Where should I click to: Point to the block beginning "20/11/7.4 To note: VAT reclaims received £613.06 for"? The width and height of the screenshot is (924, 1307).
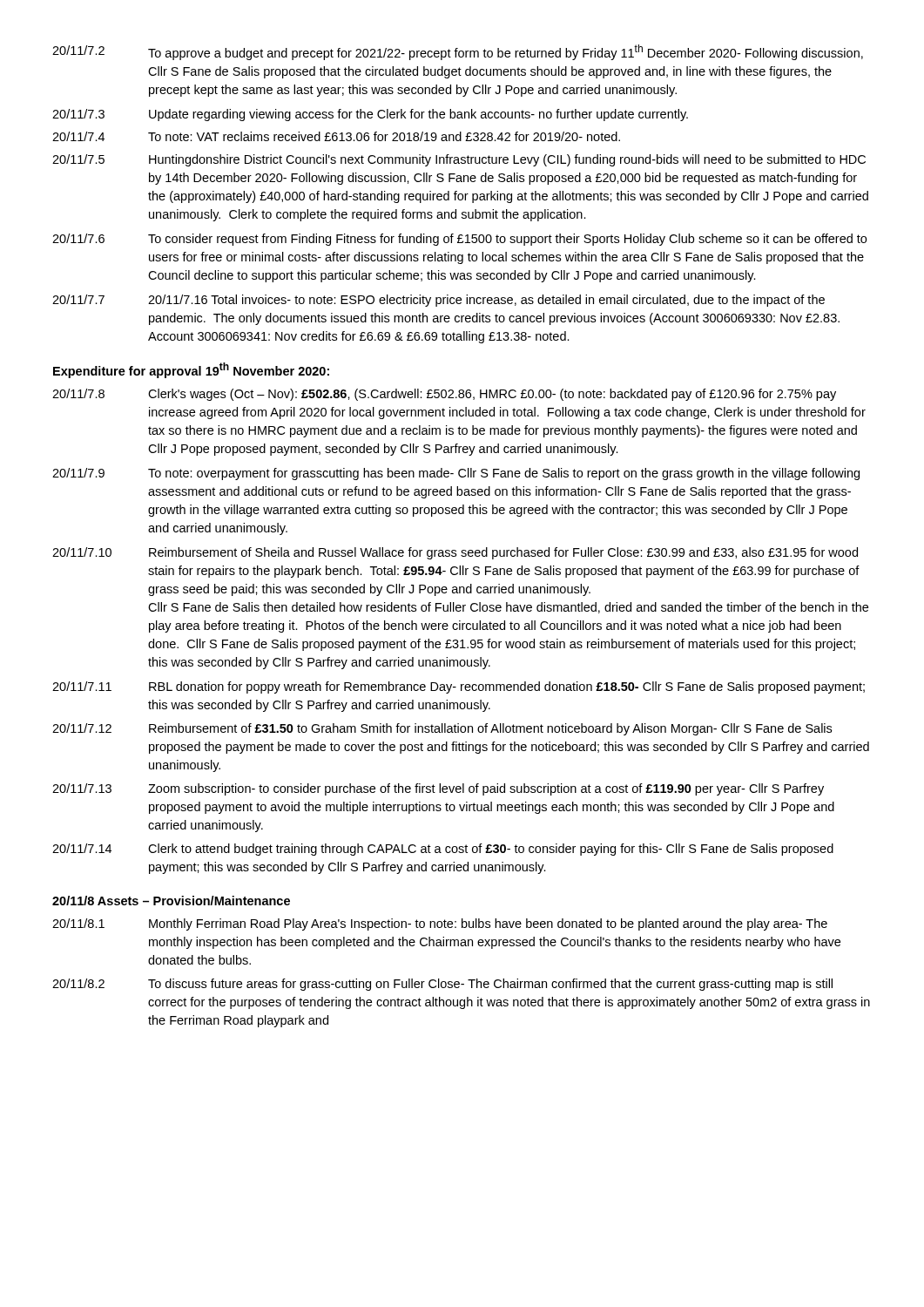click(x=462, y=137)
